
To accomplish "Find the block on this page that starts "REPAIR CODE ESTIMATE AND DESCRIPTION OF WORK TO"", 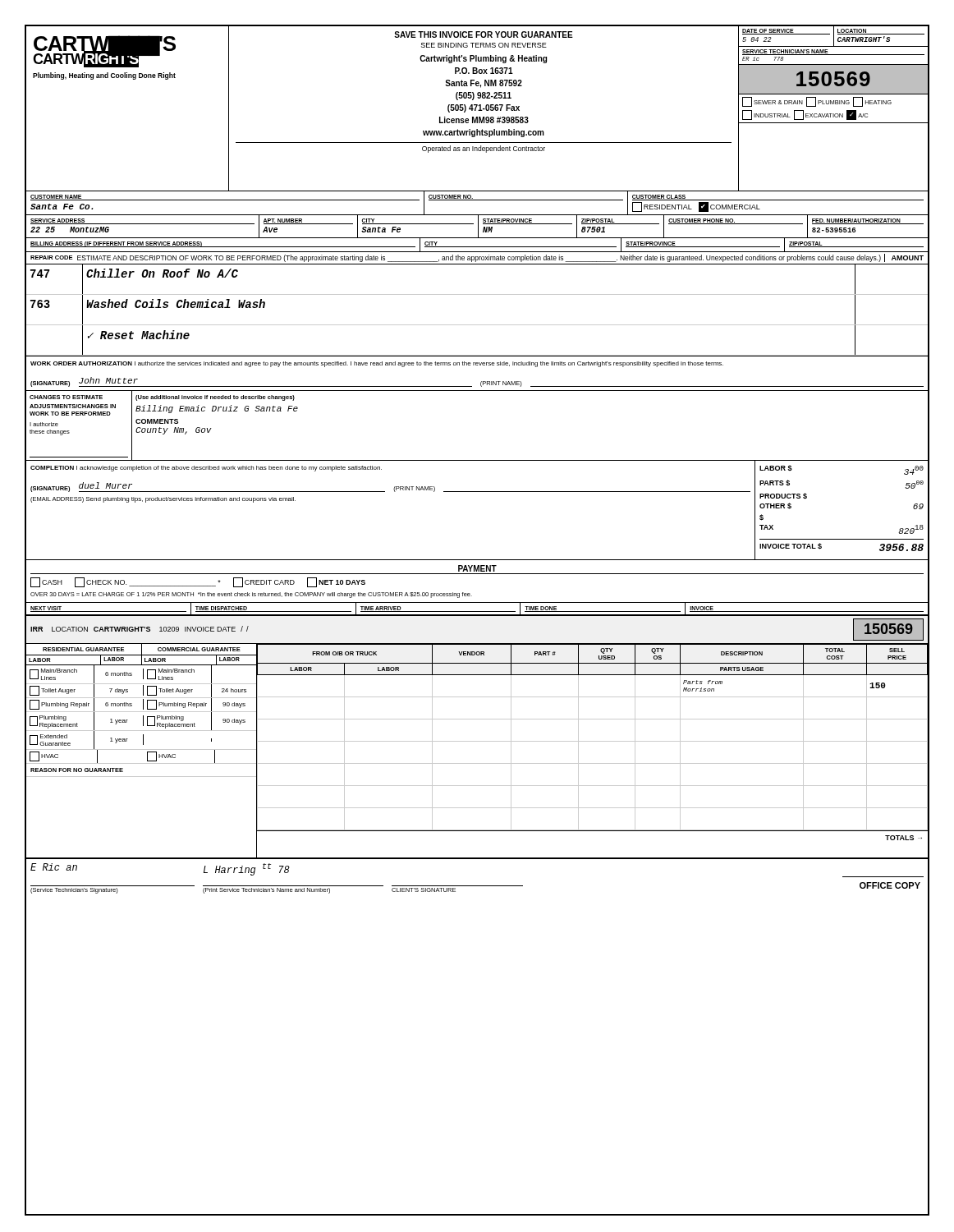I will pyautogui.click(x=477, y=258).
